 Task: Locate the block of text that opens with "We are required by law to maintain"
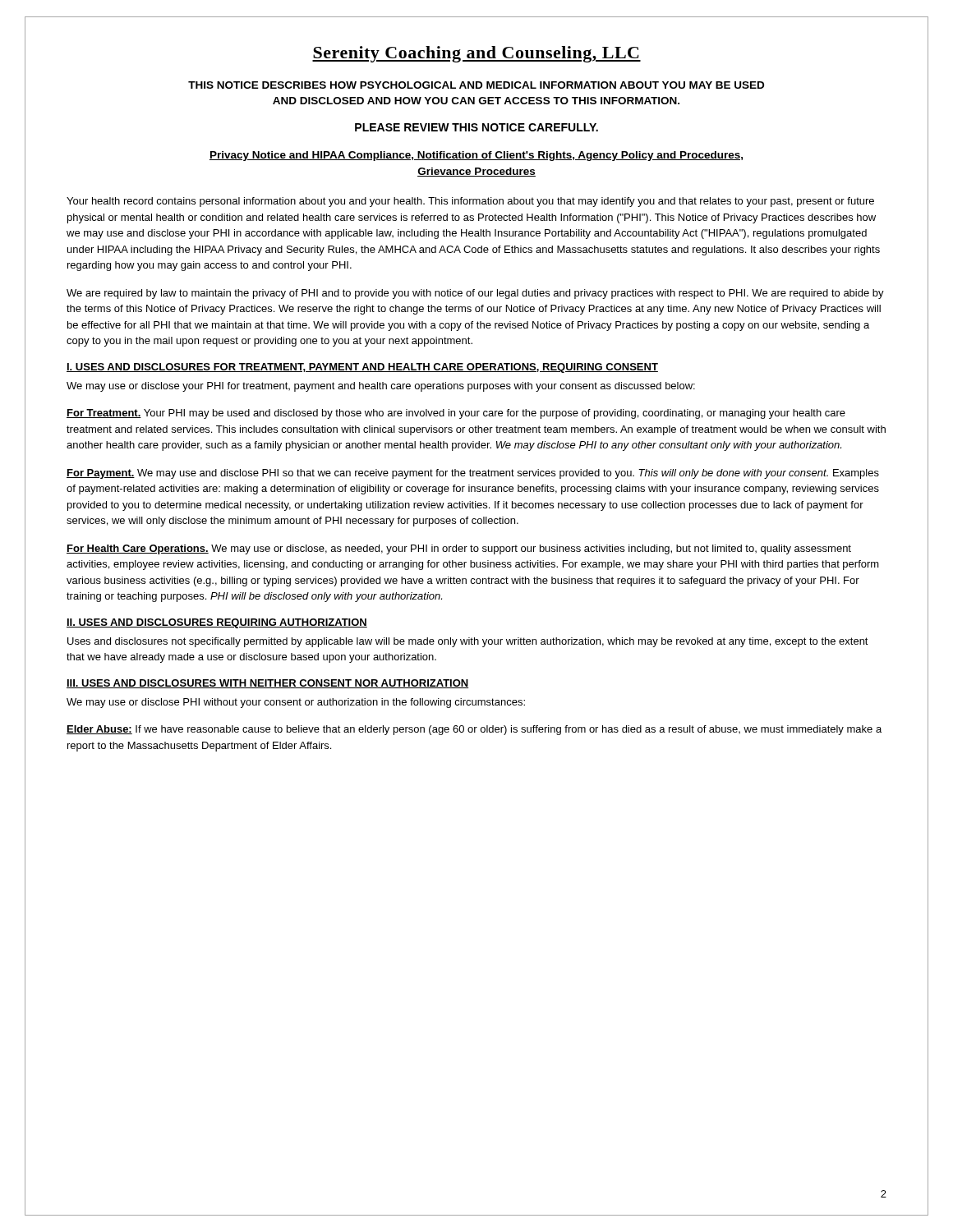click(475, 317)
